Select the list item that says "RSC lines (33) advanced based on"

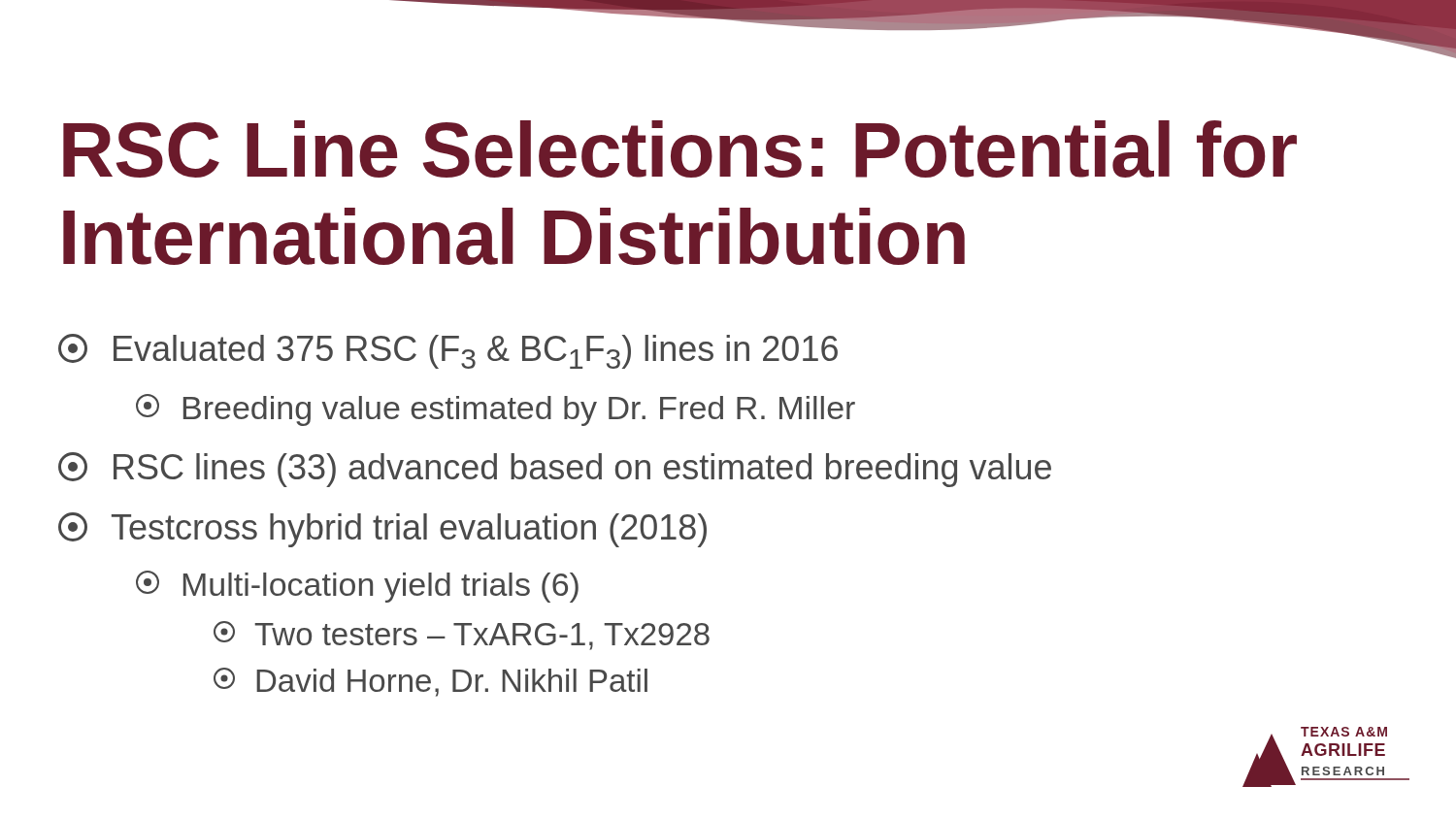(556, 468)
